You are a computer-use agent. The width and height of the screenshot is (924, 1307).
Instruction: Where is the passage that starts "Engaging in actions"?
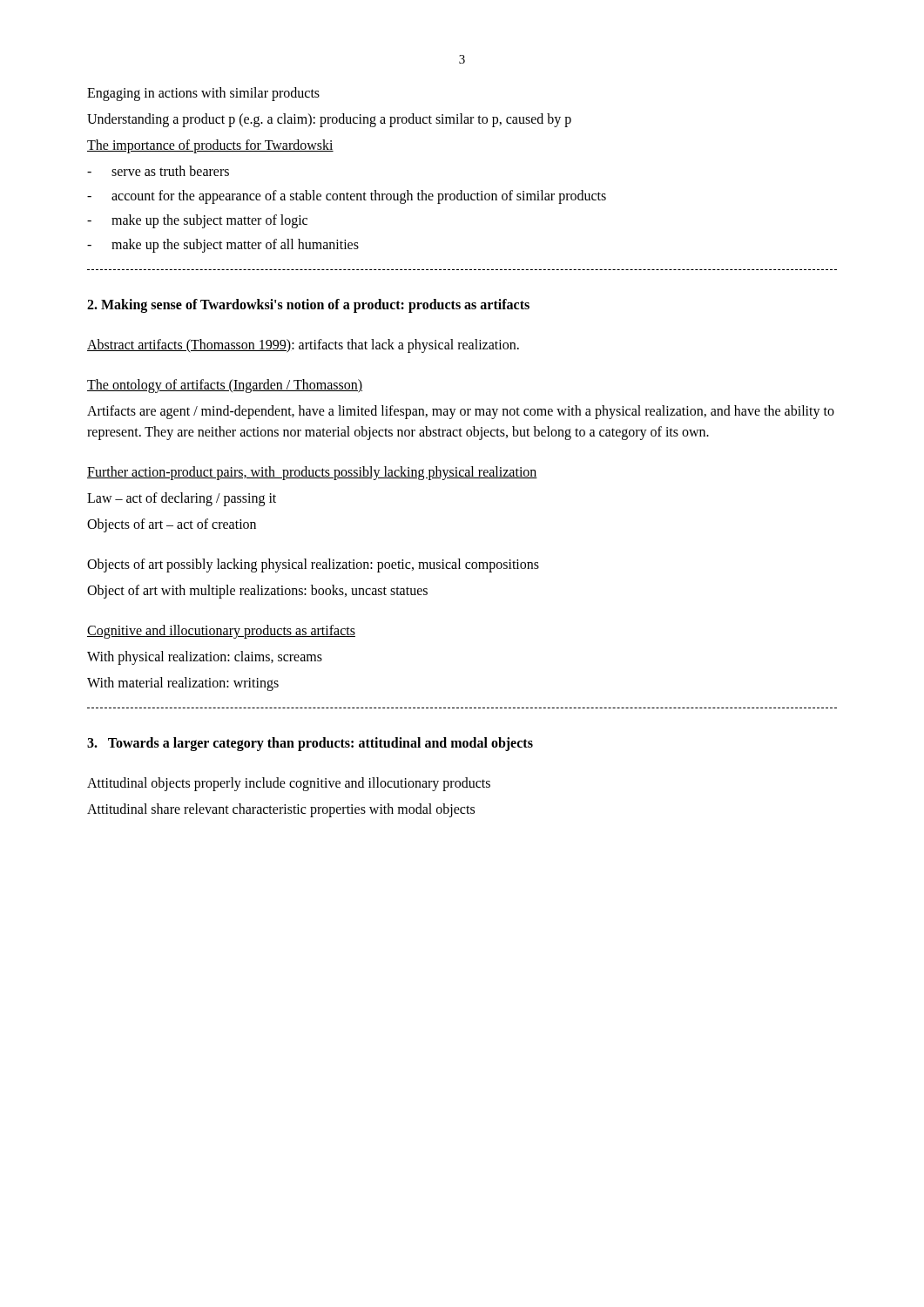coord(203,93)
